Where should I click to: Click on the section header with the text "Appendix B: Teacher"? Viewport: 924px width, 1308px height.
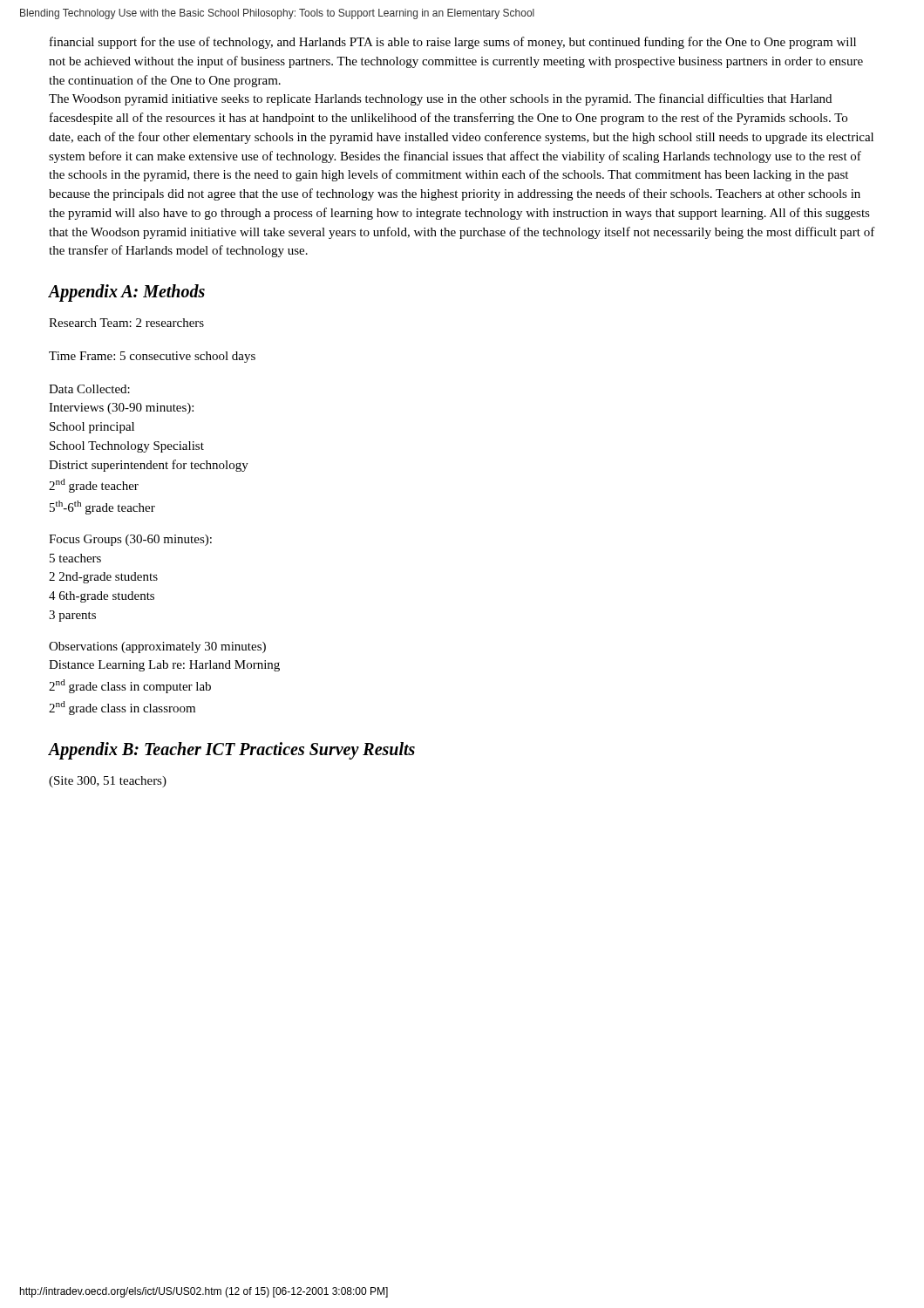(232, 749)
